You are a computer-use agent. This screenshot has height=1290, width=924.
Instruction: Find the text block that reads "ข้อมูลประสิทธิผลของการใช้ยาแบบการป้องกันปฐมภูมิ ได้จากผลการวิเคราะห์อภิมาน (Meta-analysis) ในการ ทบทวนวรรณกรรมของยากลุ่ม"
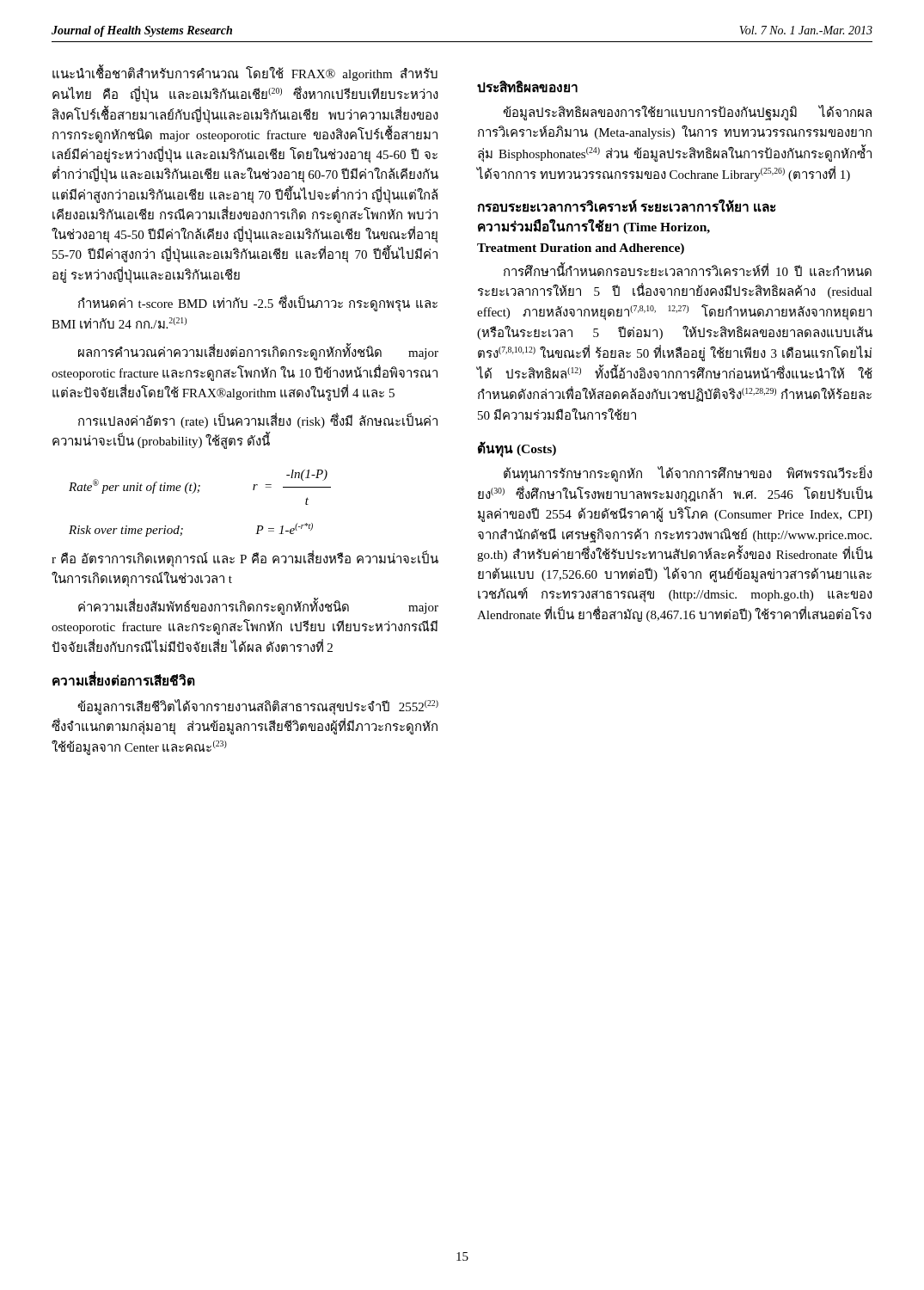pyautogui.click(x=675, y=144)
